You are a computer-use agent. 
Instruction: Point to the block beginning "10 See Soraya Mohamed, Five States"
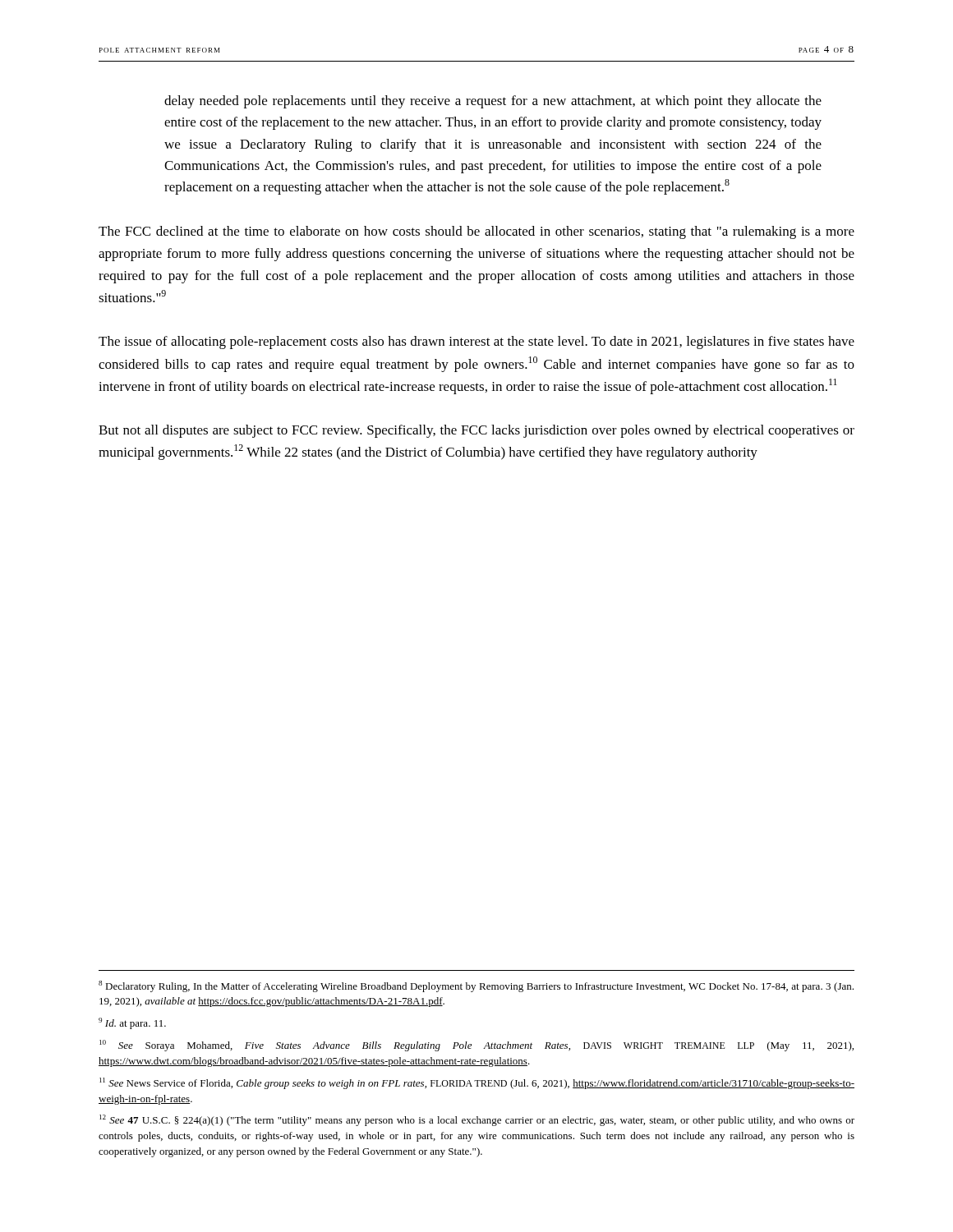476,1053
